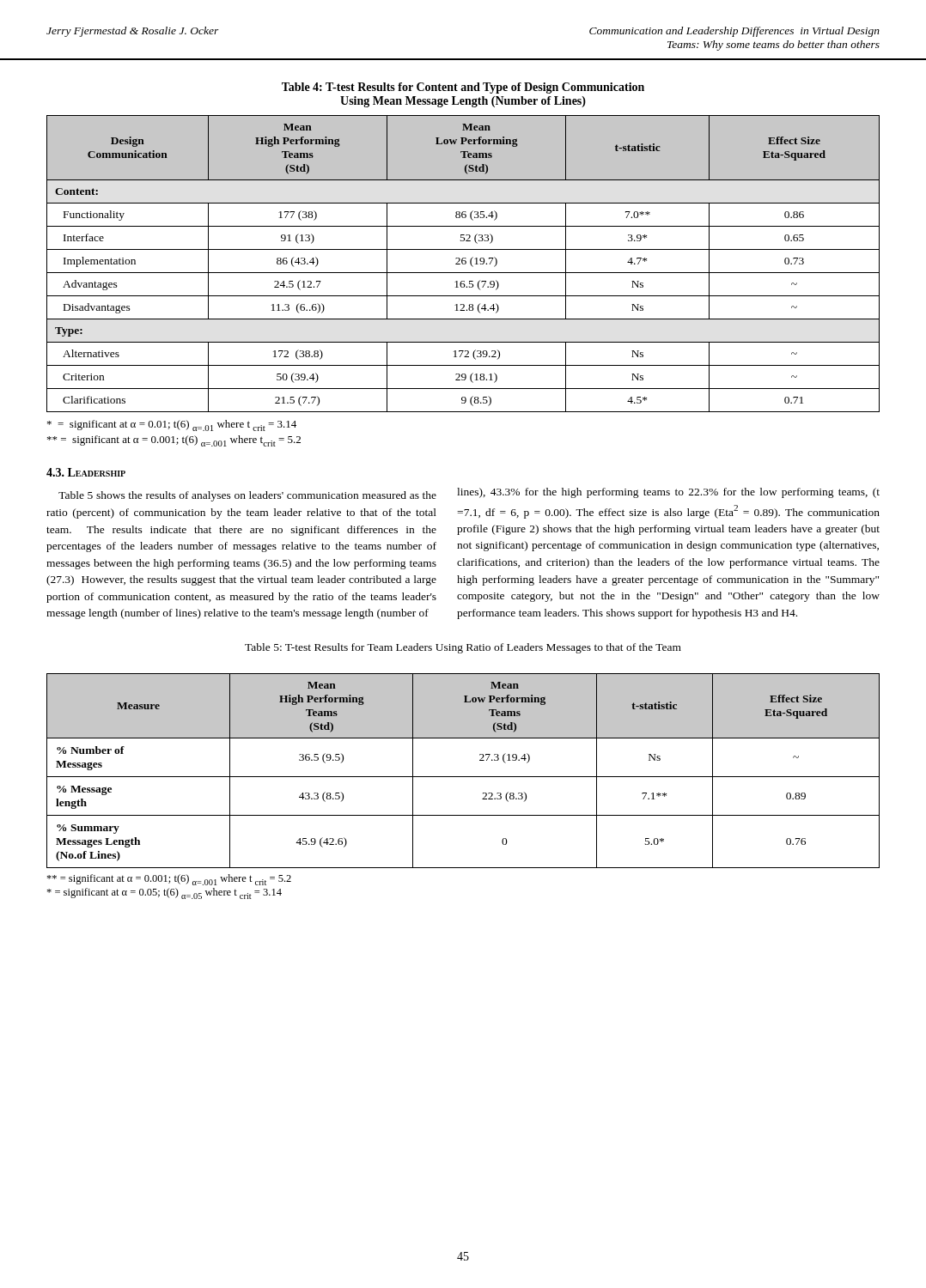This screenshot has width=926, height=1288.
Task: Click on the footnote with the text "= significant at α = 0.01; t(6) α=.01"
Action: 174,432
